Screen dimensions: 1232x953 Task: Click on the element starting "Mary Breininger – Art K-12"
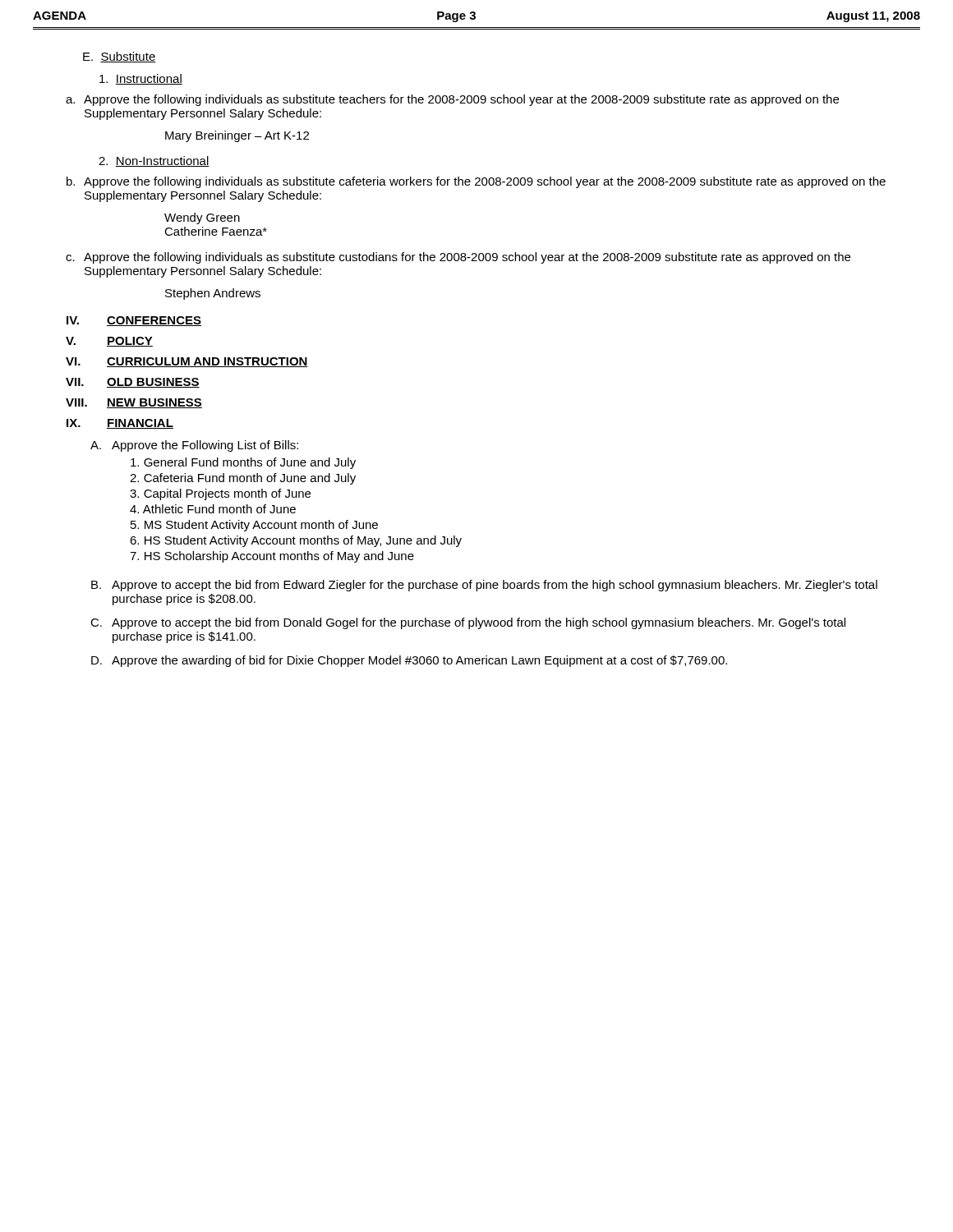tap(237, 135)
